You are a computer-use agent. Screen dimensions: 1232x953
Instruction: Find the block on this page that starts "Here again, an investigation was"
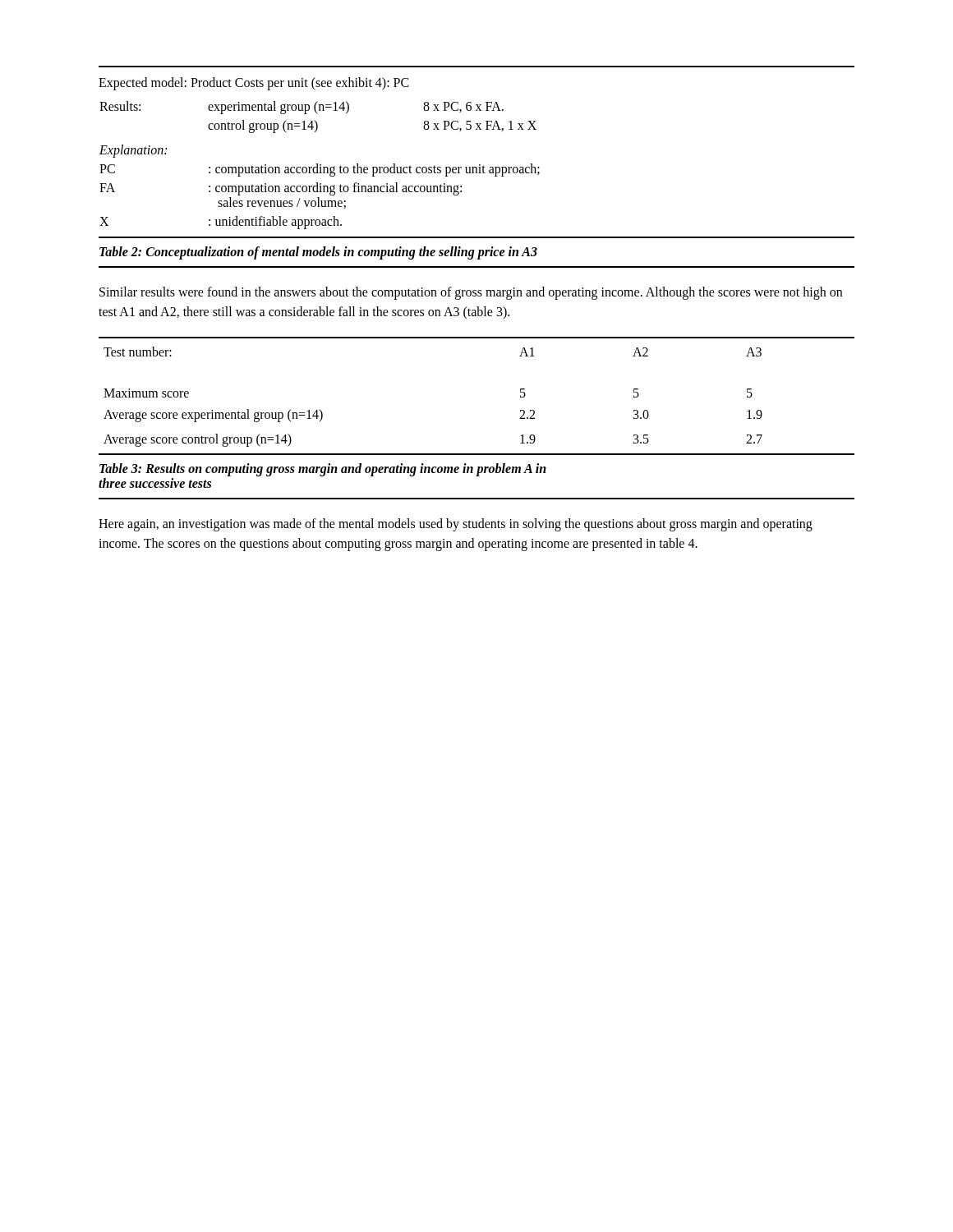coord(455,533)
